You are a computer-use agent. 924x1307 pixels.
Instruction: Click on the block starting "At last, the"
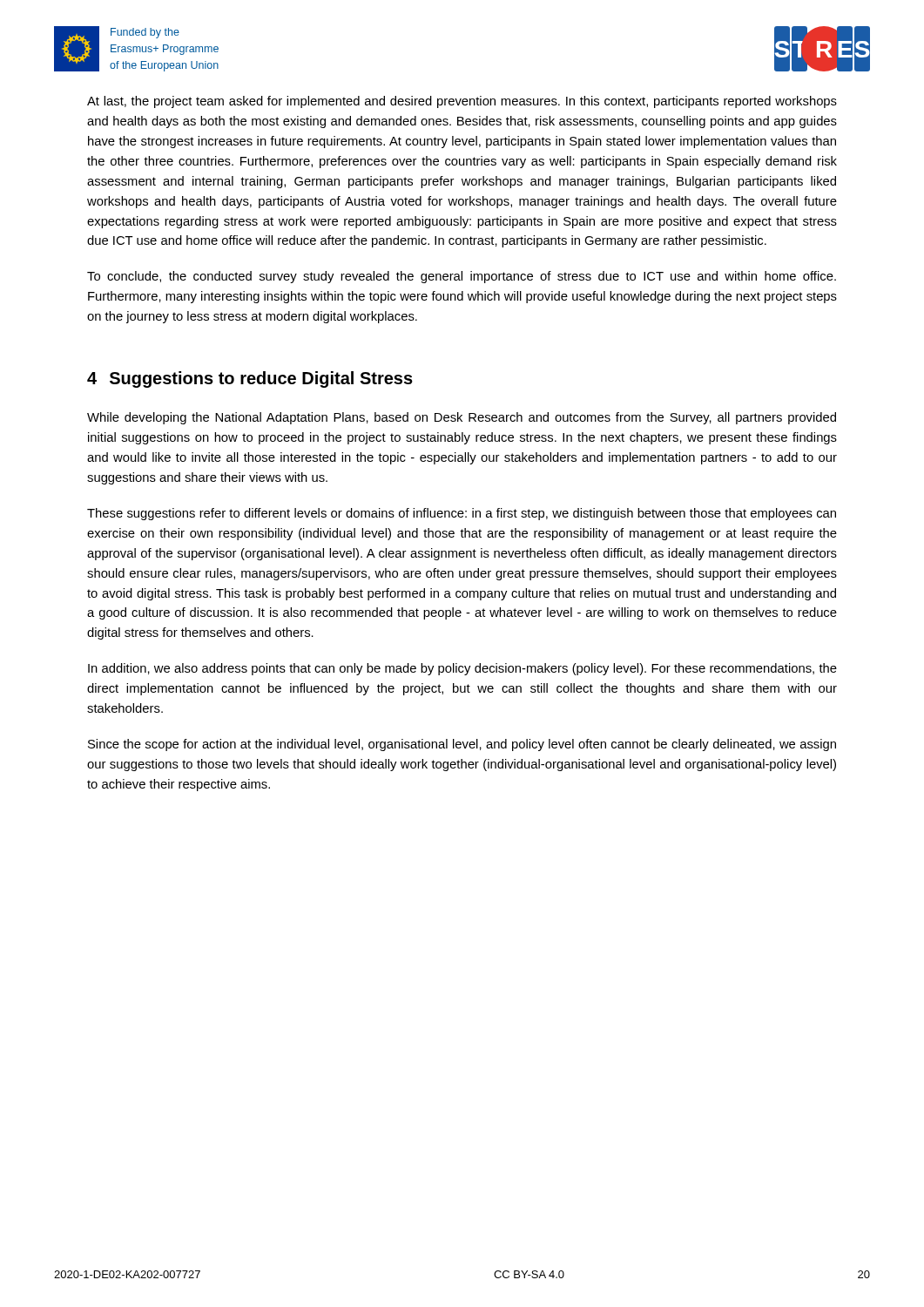(x=462, y=171)
